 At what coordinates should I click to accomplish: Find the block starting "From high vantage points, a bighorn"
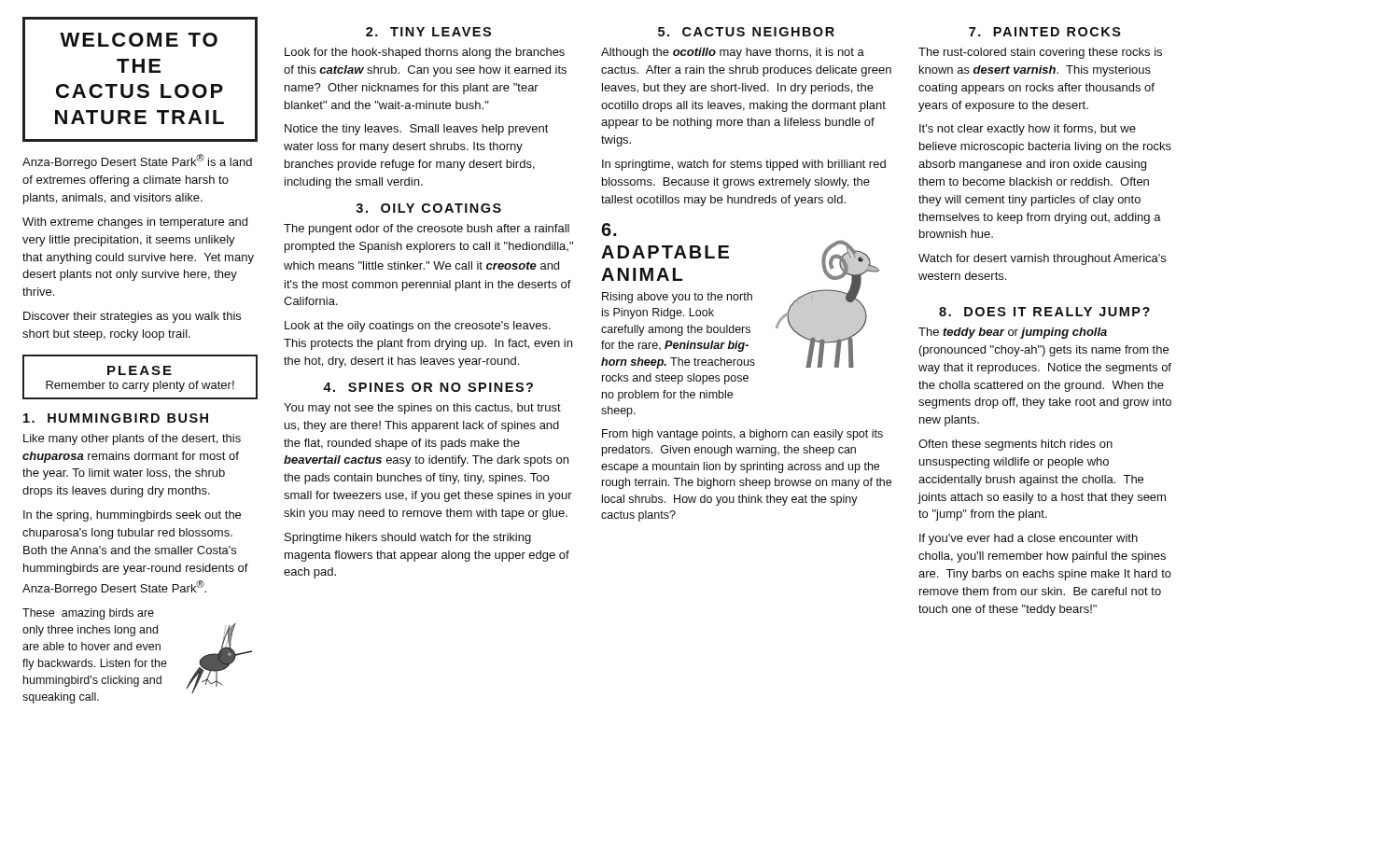(x=747, y=475)
